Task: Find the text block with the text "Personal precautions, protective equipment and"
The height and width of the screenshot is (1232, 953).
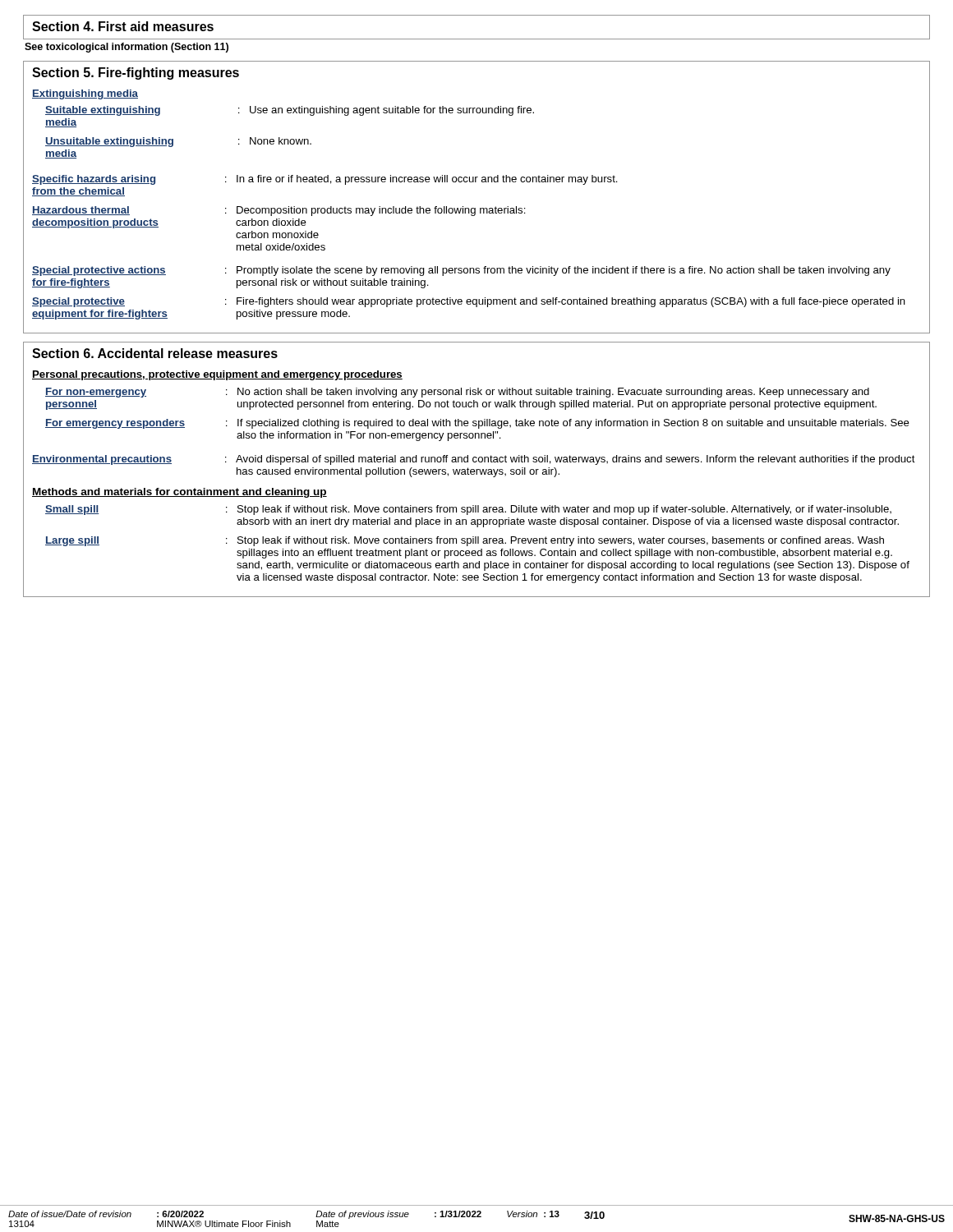Action: pos(217,374)
